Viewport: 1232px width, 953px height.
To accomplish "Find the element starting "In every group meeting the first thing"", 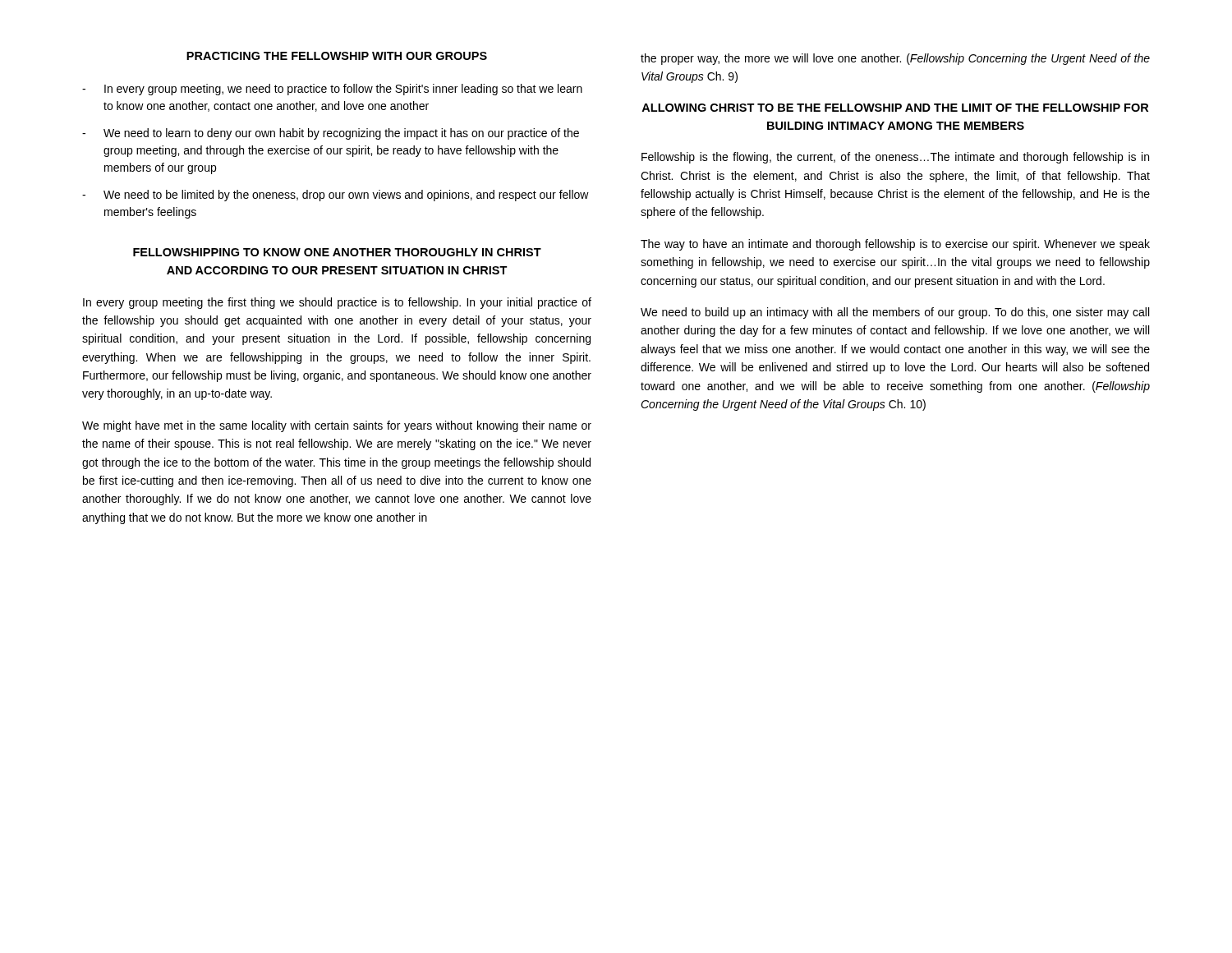I will (337, 348).
